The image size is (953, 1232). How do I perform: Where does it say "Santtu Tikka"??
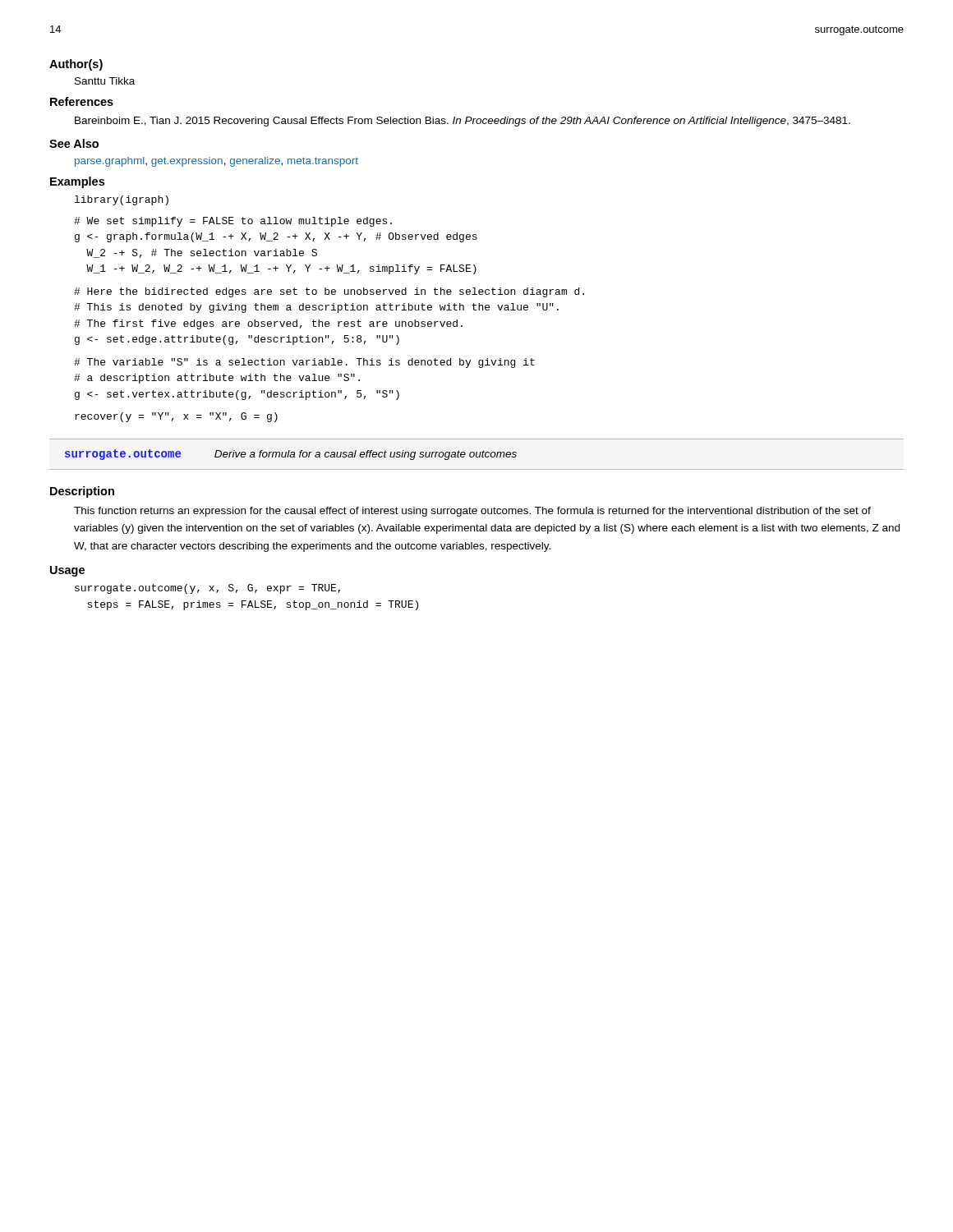pyautogui.click(x=104, y=81)
